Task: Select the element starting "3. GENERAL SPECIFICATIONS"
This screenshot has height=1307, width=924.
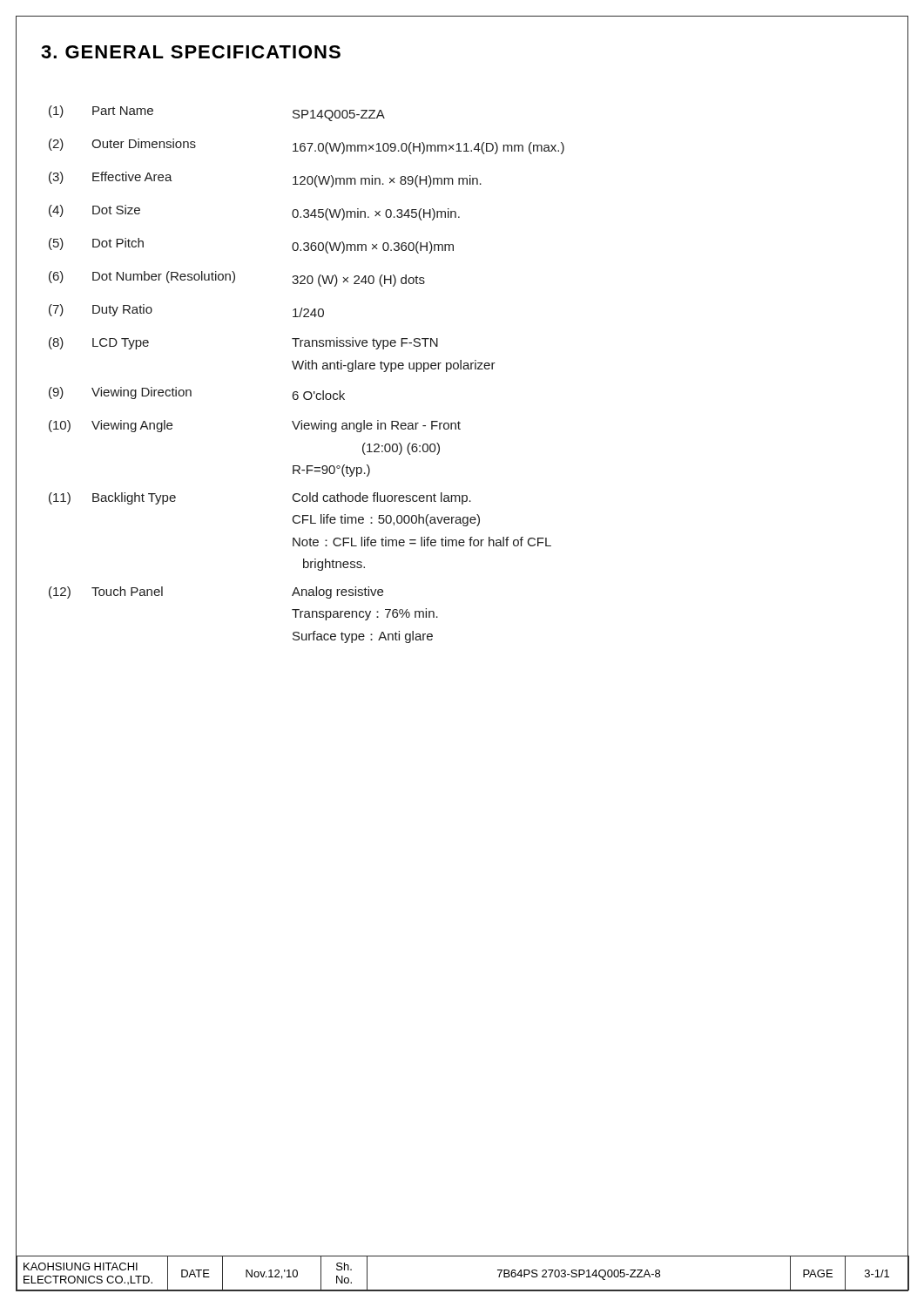Action: (x=191, y=52)
